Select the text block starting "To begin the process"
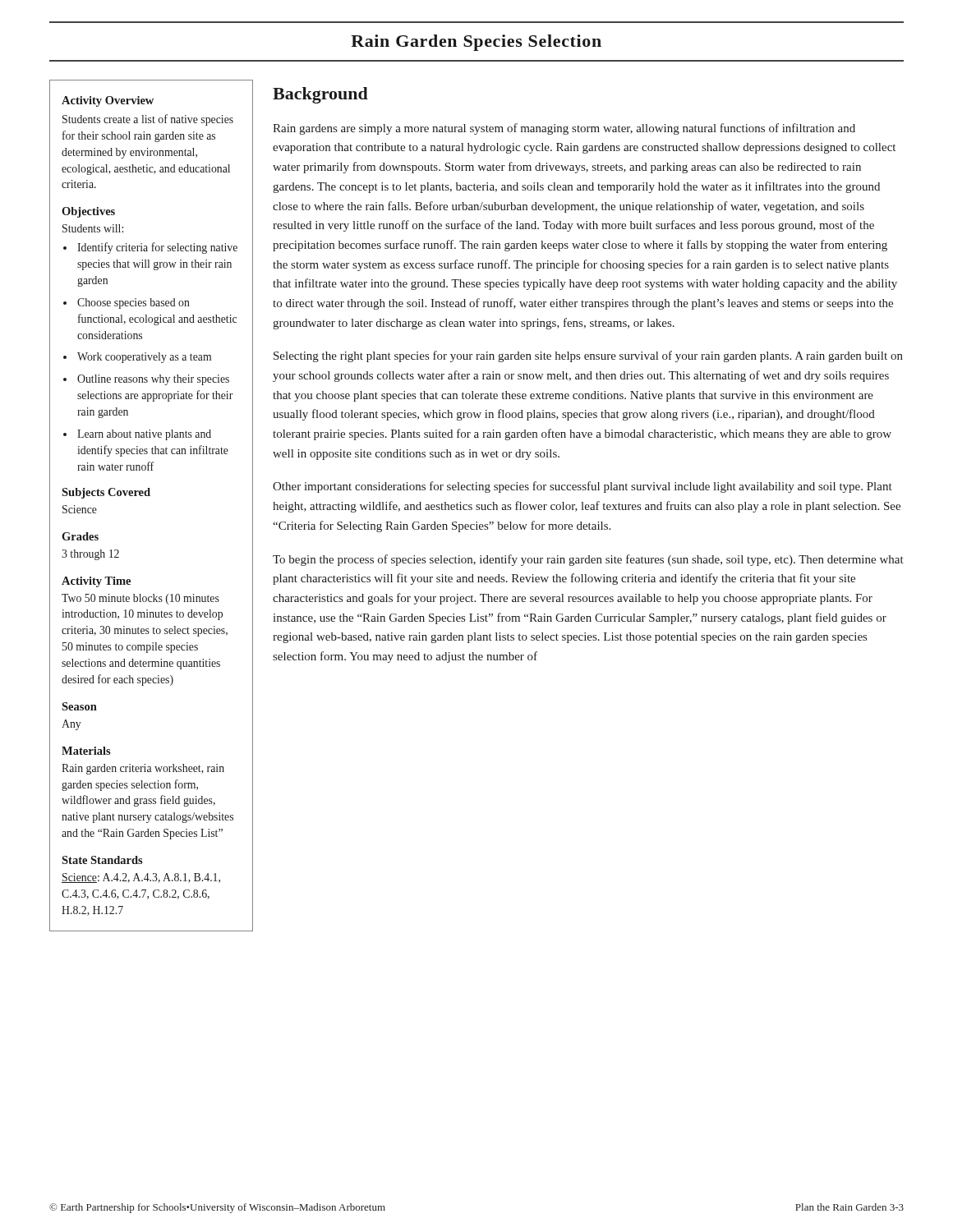The width and height of the screenshot is (953, 1232). click(588, 608)
